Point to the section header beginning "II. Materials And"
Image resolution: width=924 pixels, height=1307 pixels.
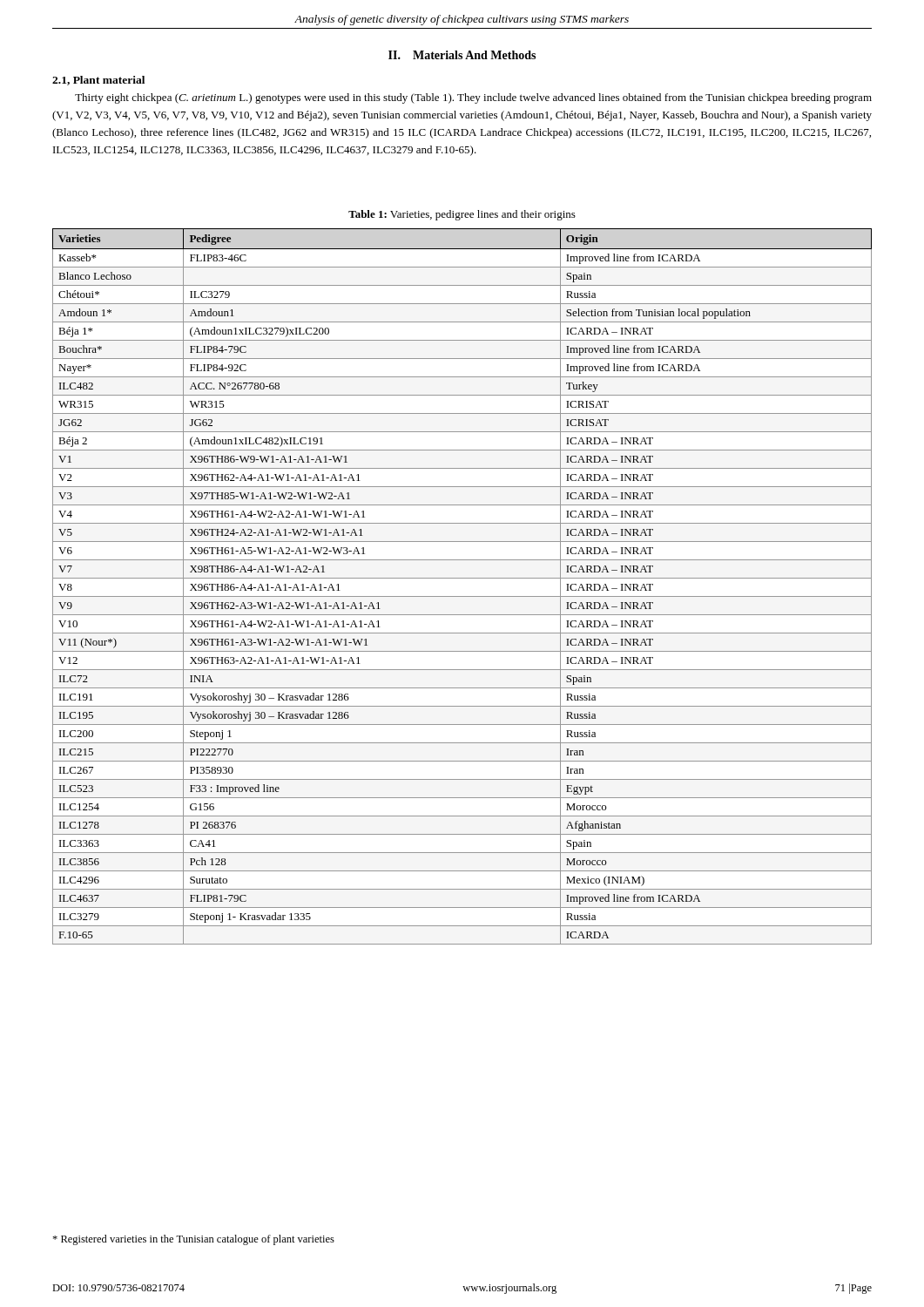pyautogui.click(x=462, y=55)
